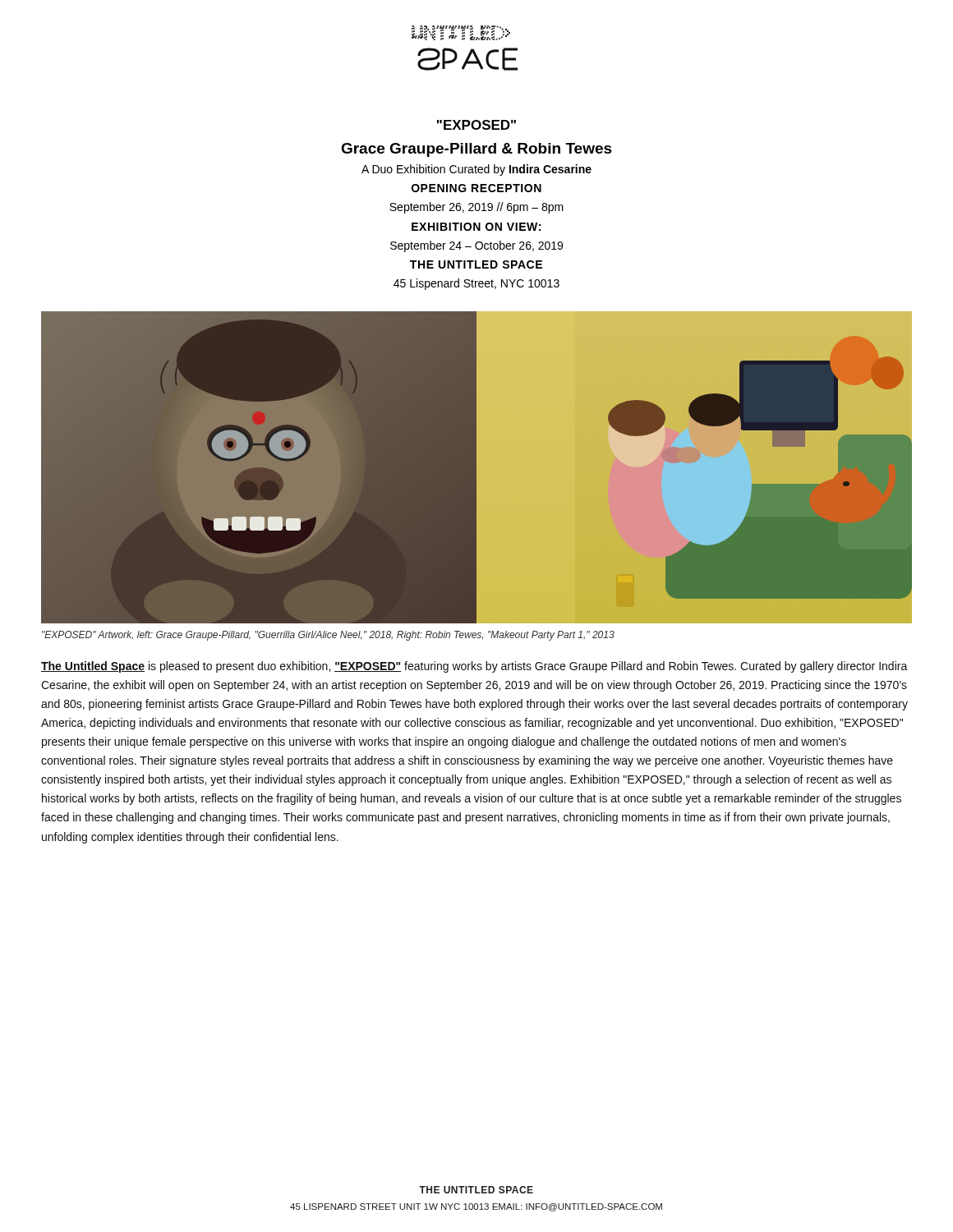The image size is (953, 1232).
Task: Select the title containing ""EXPOSED" Grace Graupe-Pillard & Robin Tewes A Duo"
Action: coord(476,204)
